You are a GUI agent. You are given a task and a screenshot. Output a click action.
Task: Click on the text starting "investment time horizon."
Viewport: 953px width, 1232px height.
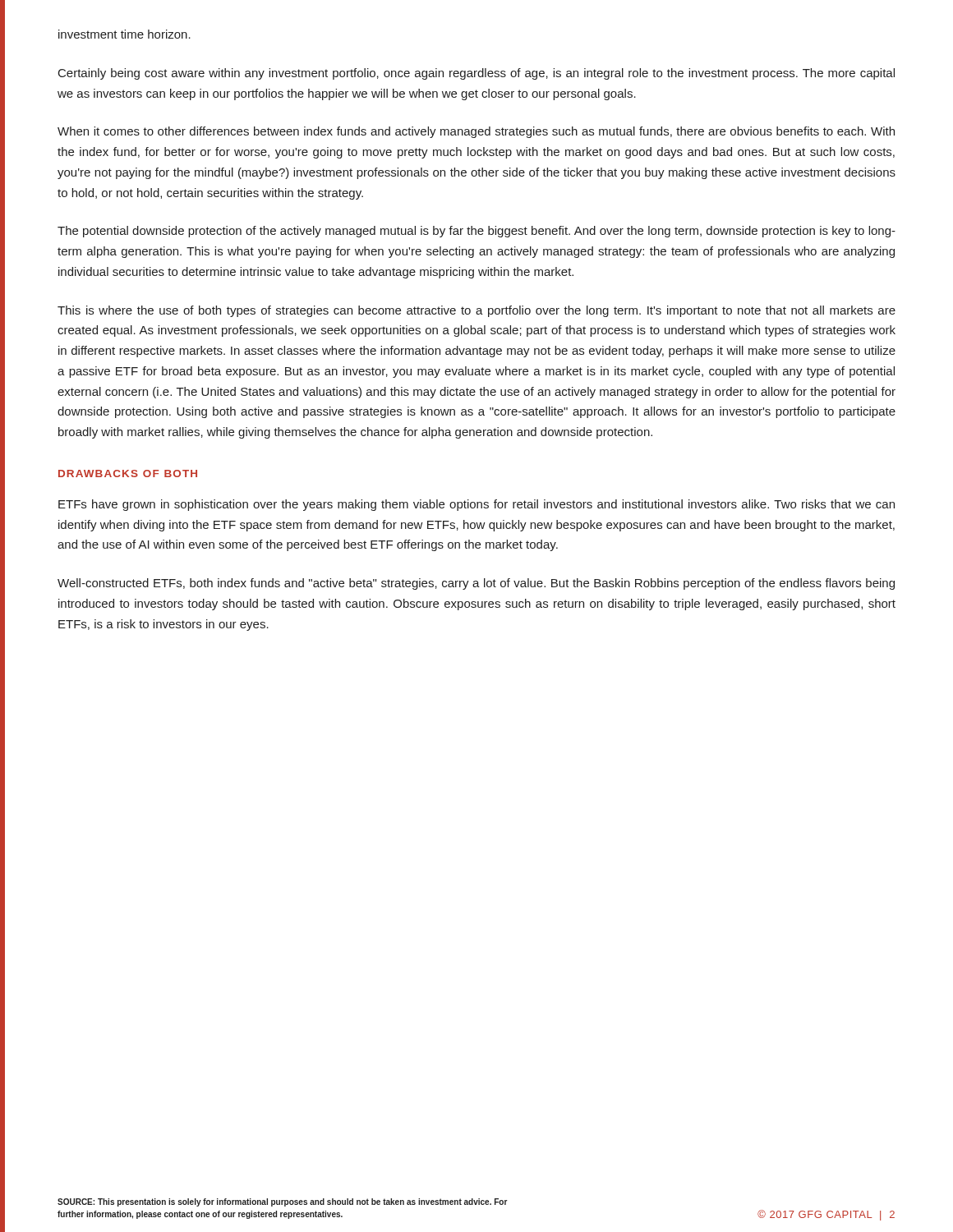point(124,34)
